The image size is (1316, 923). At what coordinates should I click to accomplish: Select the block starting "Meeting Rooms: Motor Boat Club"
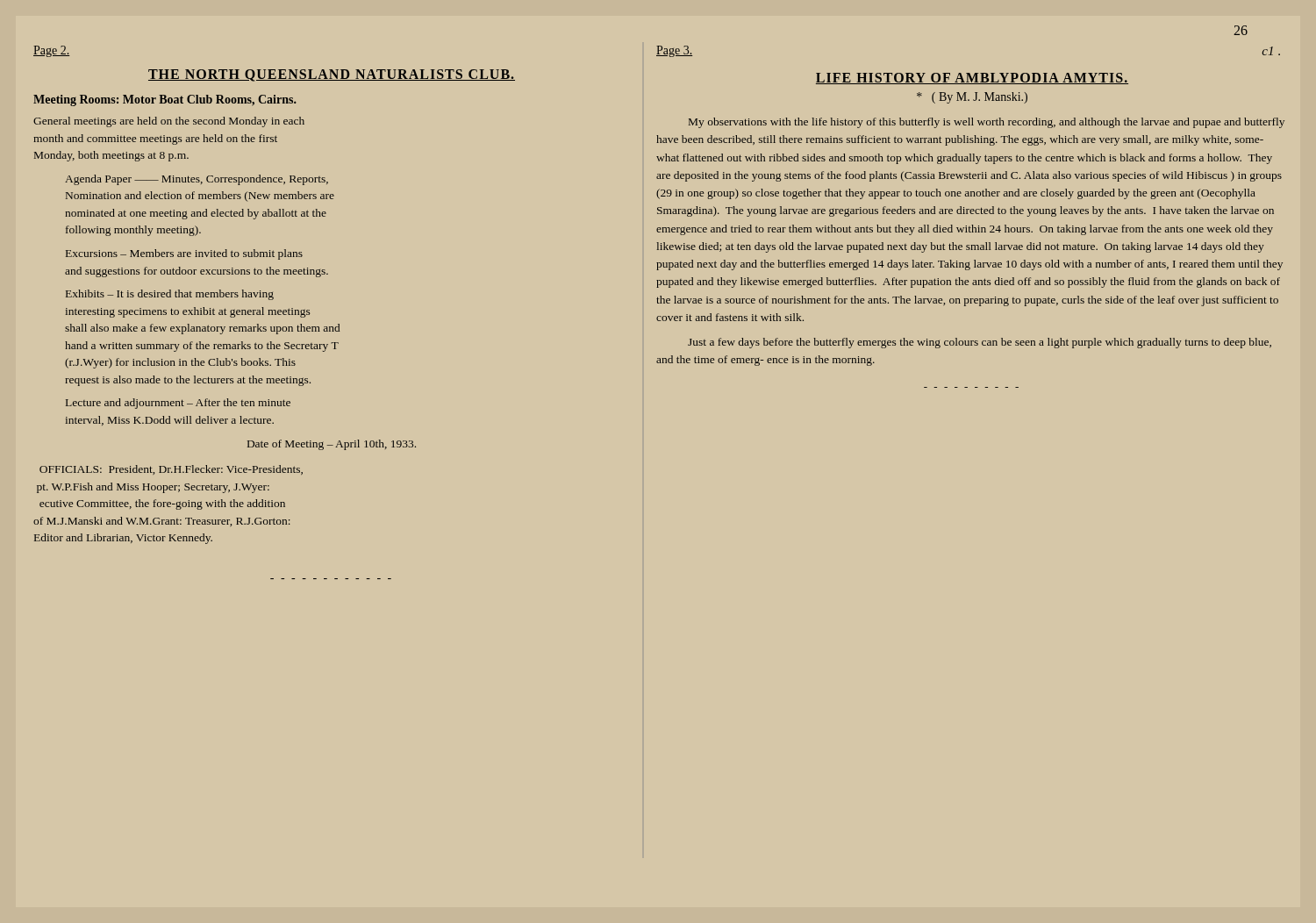165,100
